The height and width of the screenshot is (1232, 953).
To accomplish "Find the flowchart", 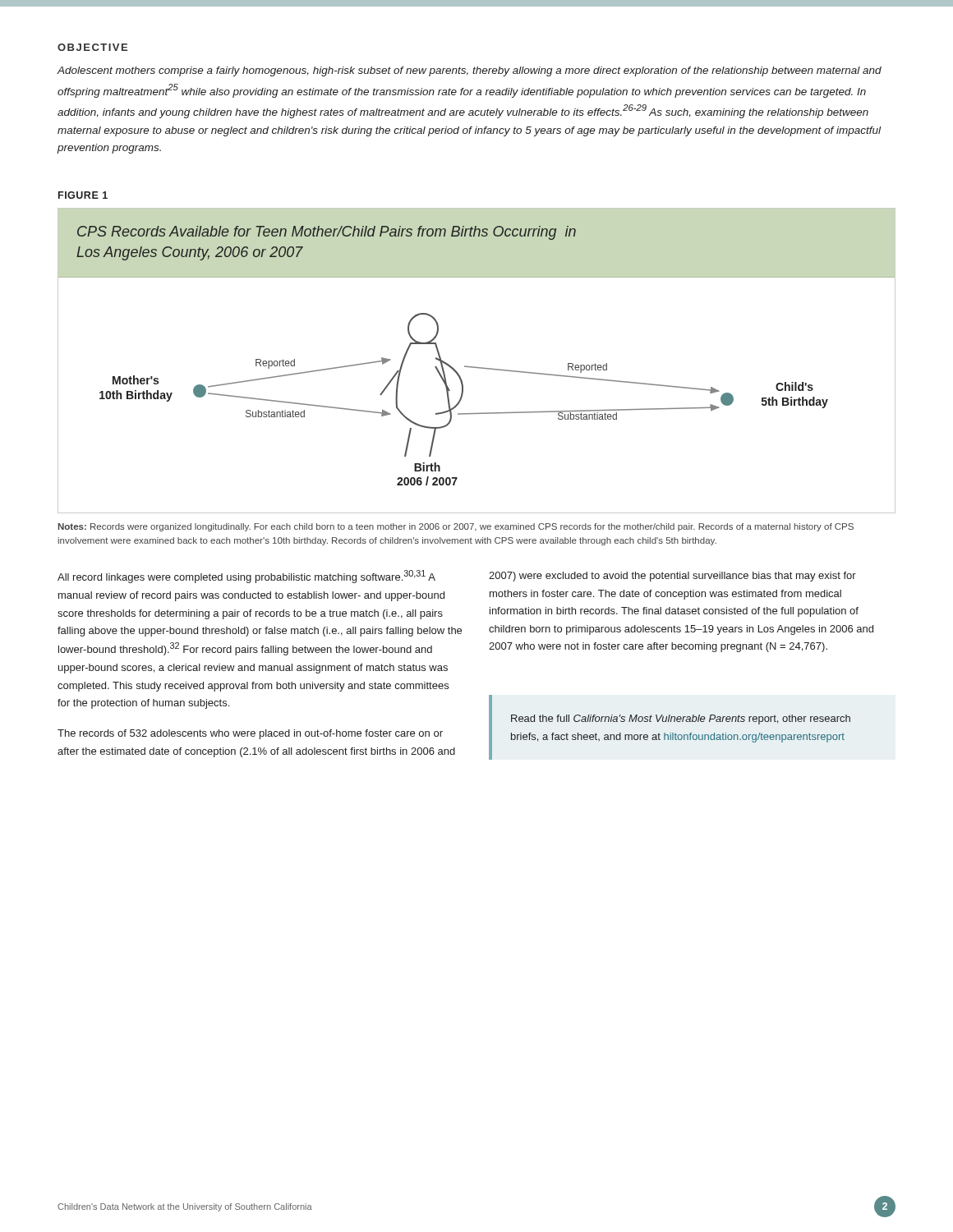I will pos(476,361).
